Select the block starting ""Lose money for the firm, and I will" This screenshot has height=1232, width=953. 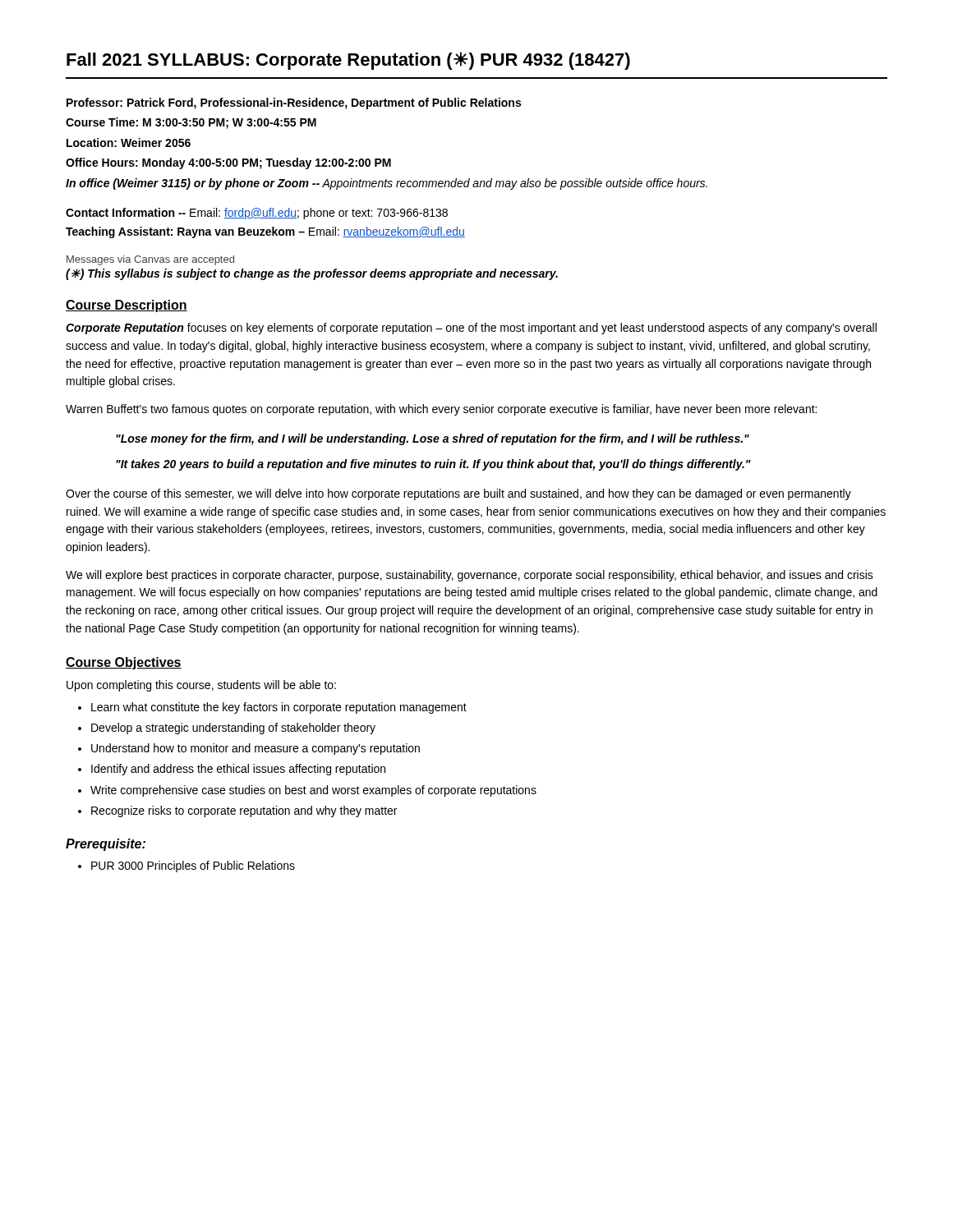476,452
